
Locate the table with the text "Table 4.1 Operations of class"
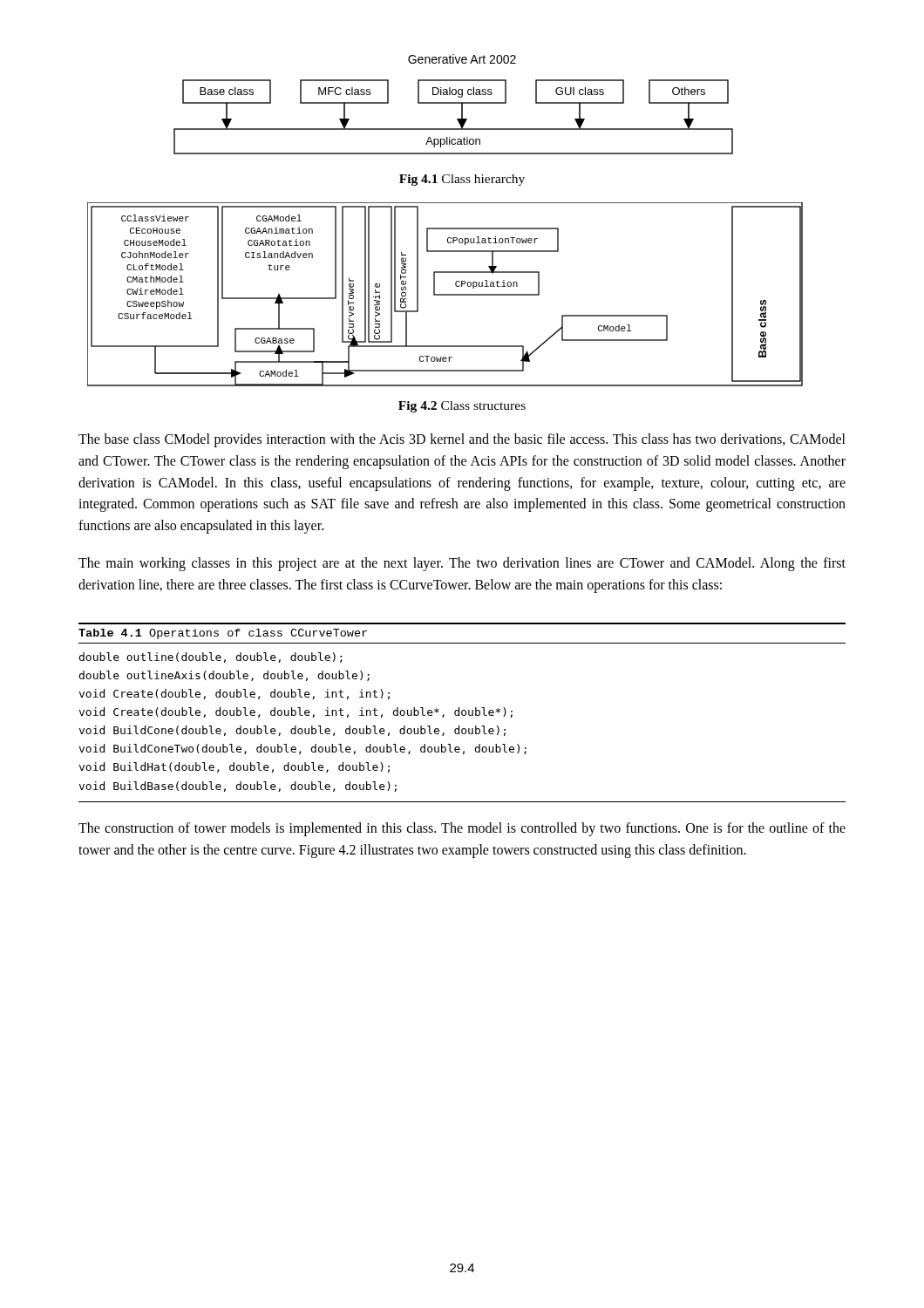tap(462, 712)
